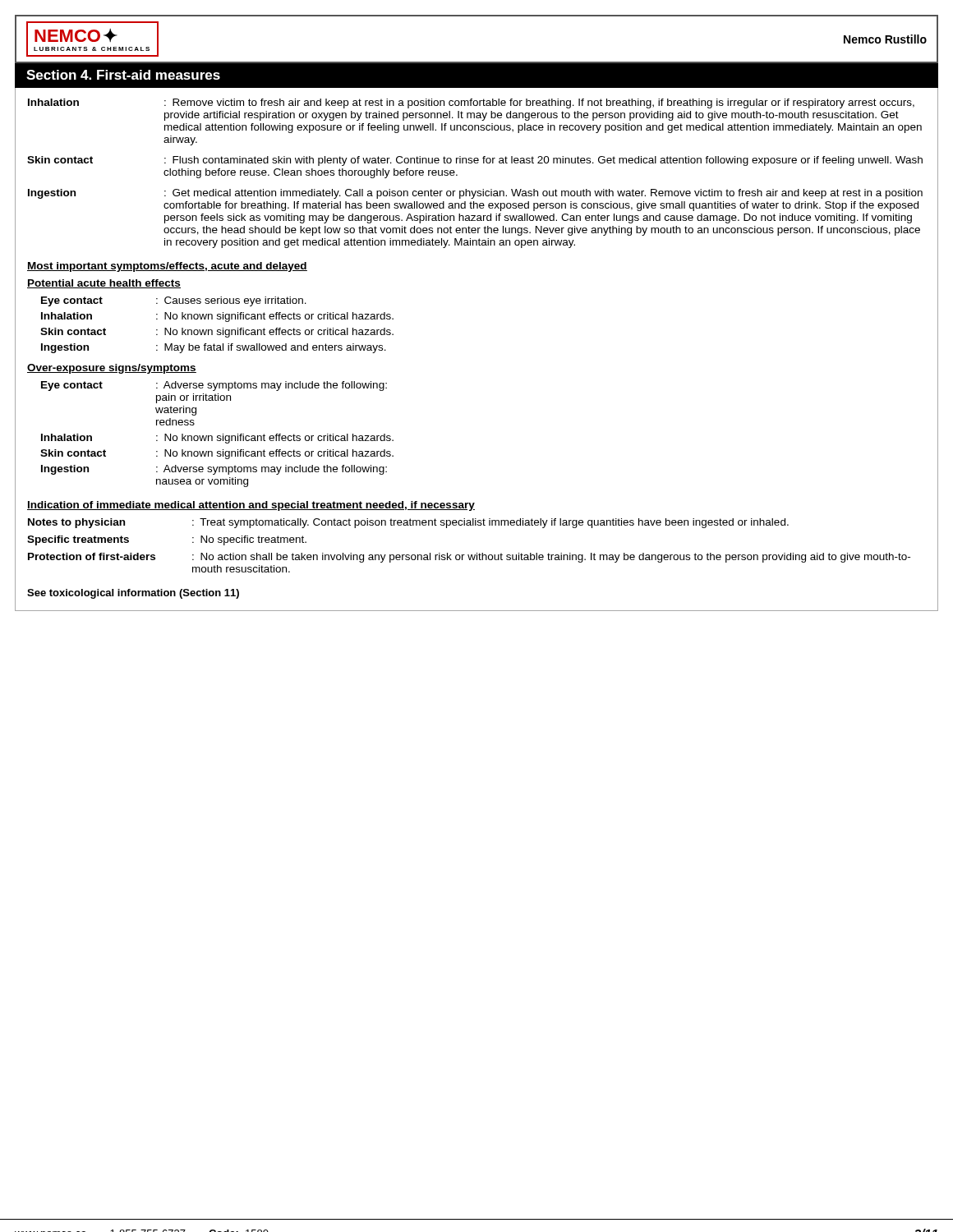The image size is (953, 1232).
Task: Click on the section header that reads "Most important symptoms/effects, acute and delayed"
Action: [167, 266]
